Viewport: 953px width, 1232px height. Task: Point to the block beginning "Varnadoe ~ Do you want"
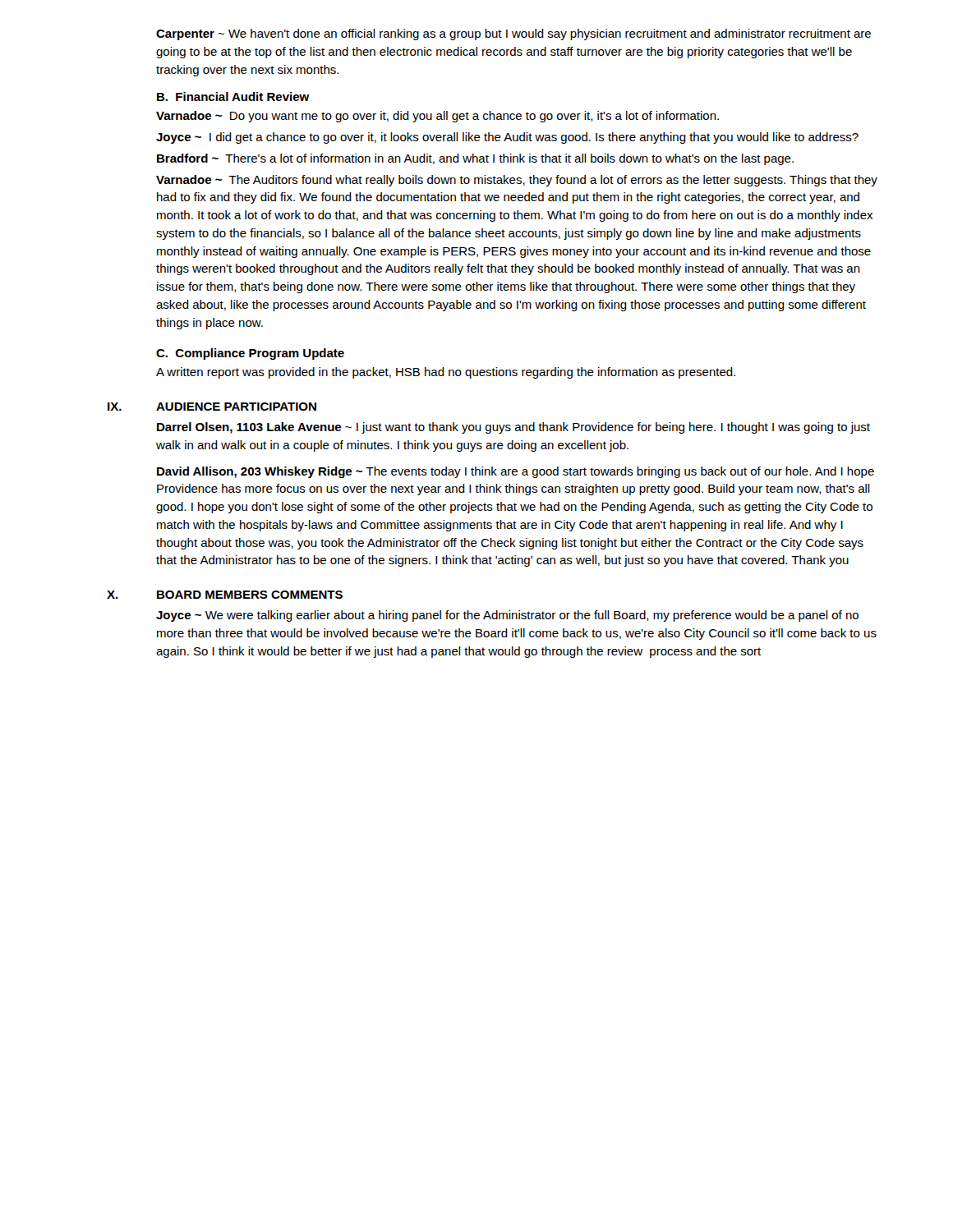438,116
